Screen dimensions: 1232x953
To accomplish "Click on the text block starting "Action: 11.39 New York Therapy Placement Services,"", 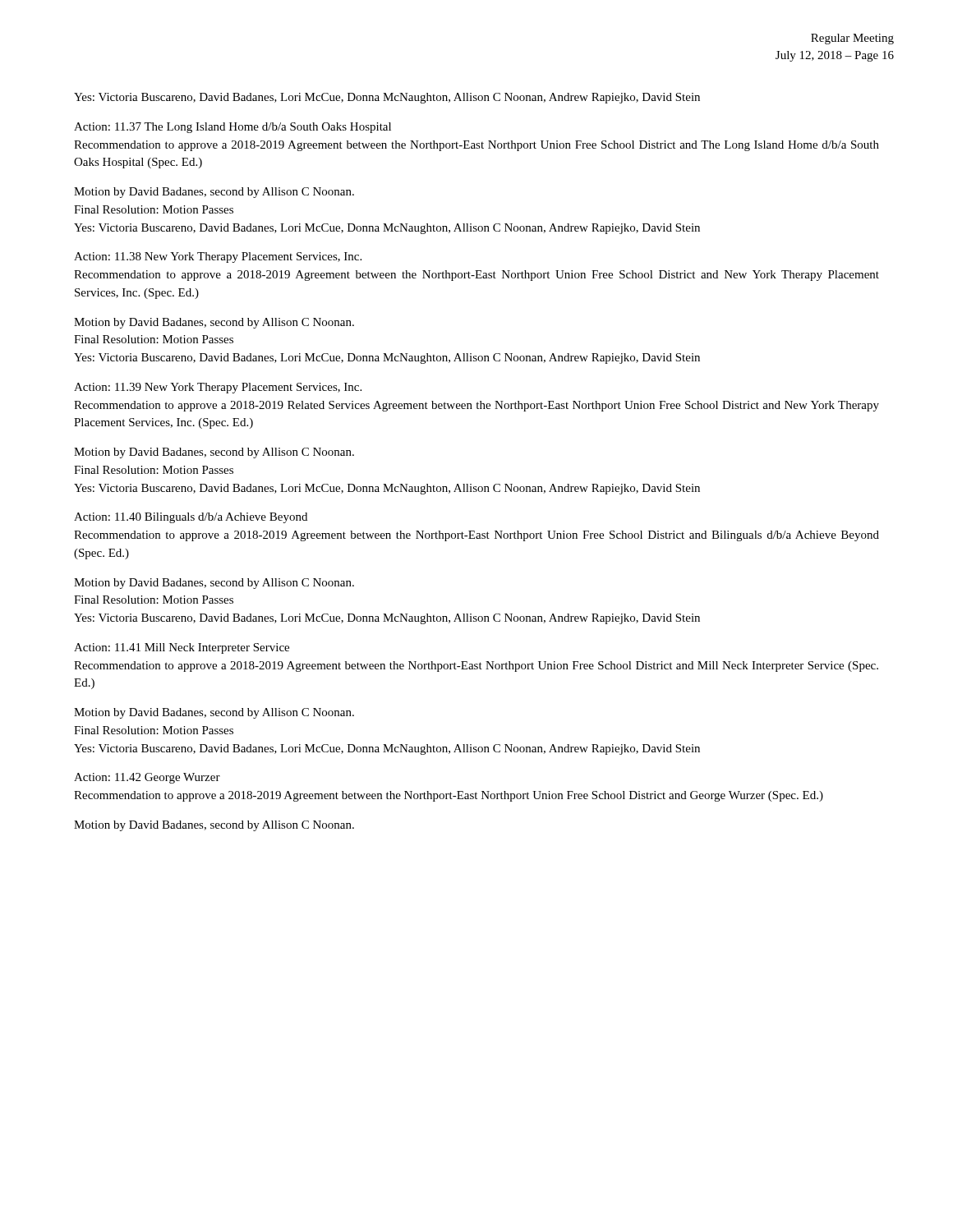I will 476,405.
